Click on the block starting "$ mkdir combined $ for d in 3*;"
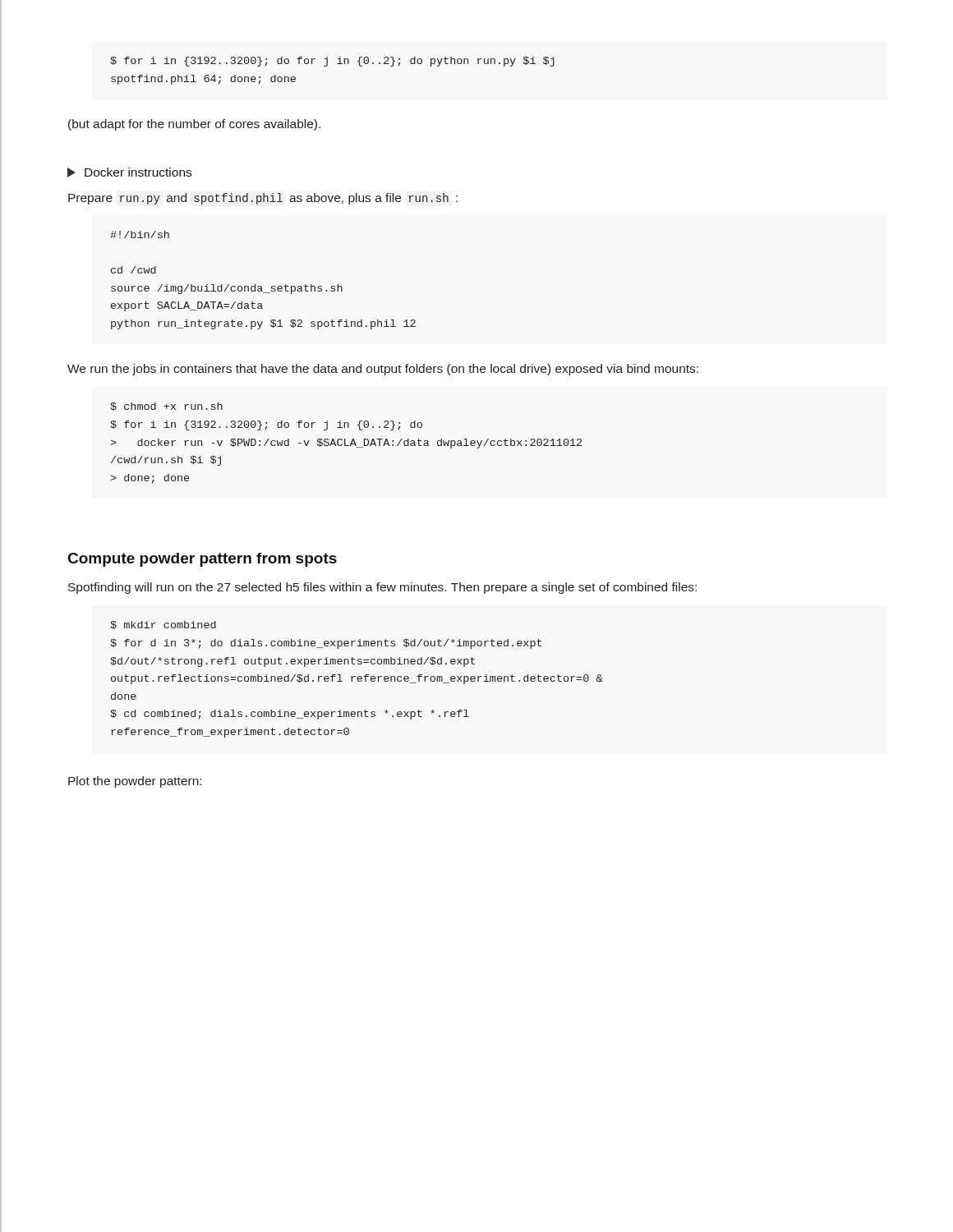This screenshot has height=1232, width=953. coord(490,679)
